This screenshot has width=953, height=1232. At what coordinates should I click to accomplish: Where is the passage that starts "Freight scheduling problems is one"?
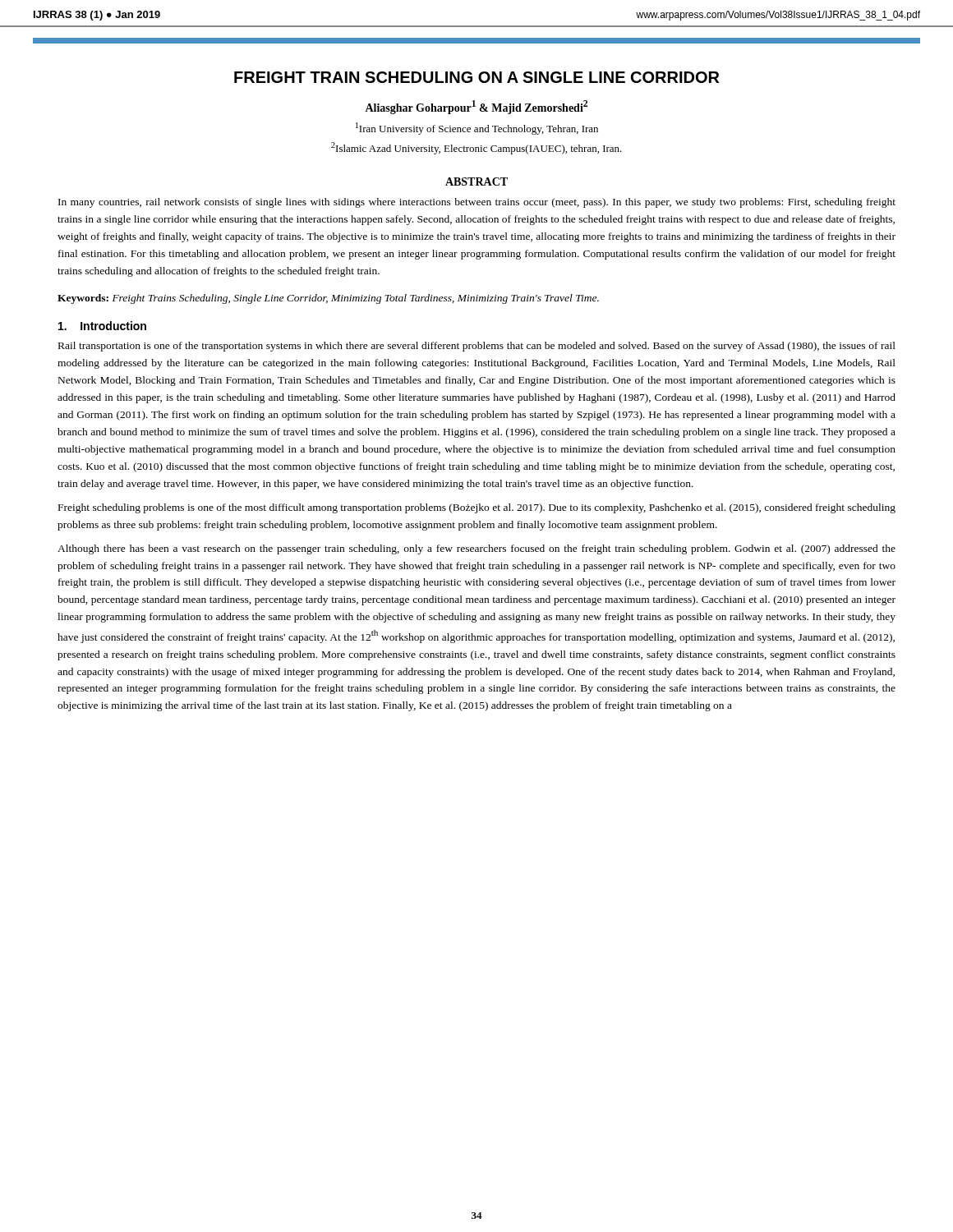[x=476, y=516]
